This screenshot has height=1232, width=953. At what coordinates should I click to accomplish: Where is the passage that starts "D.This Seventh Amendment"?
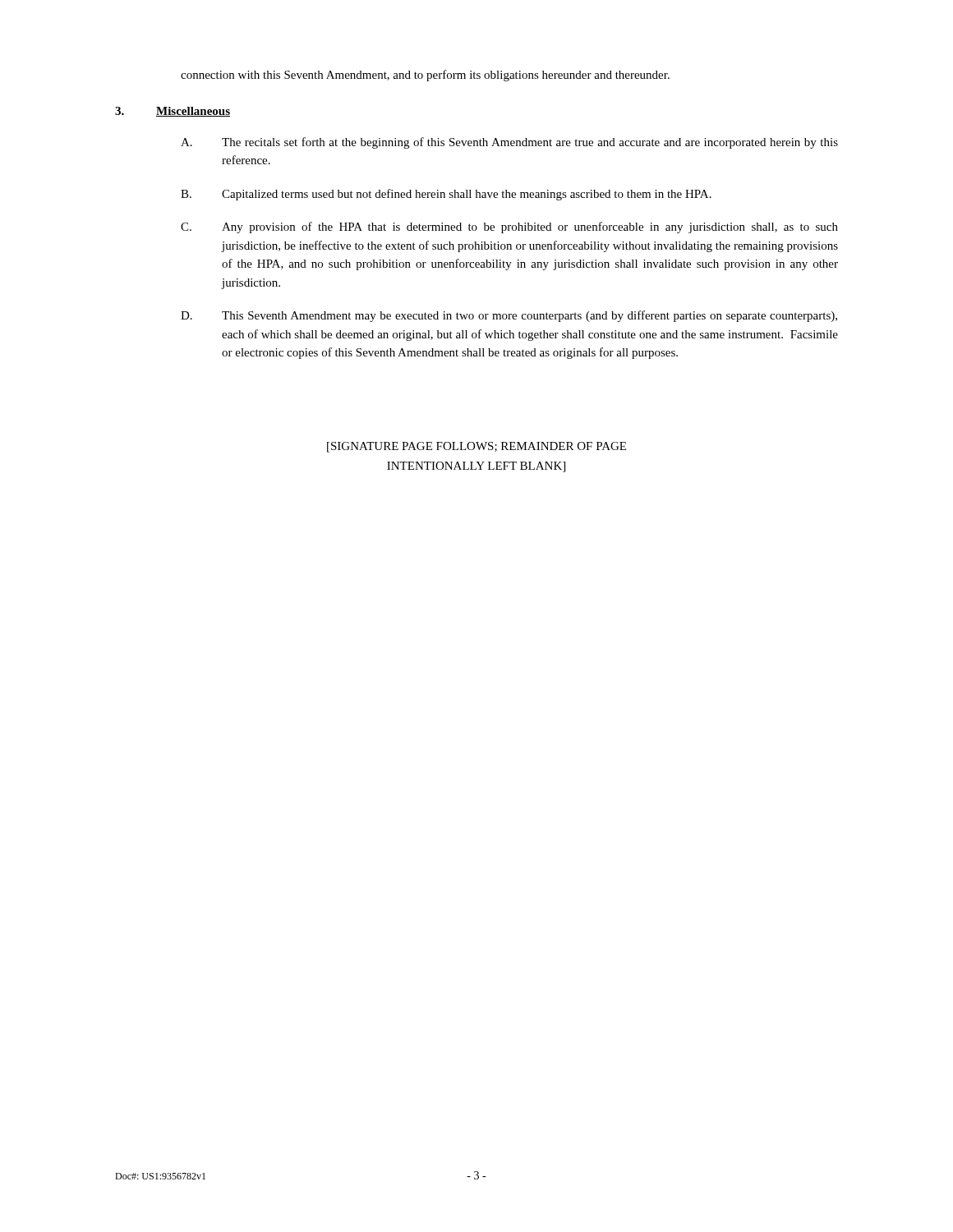click(x=509, y=334)
